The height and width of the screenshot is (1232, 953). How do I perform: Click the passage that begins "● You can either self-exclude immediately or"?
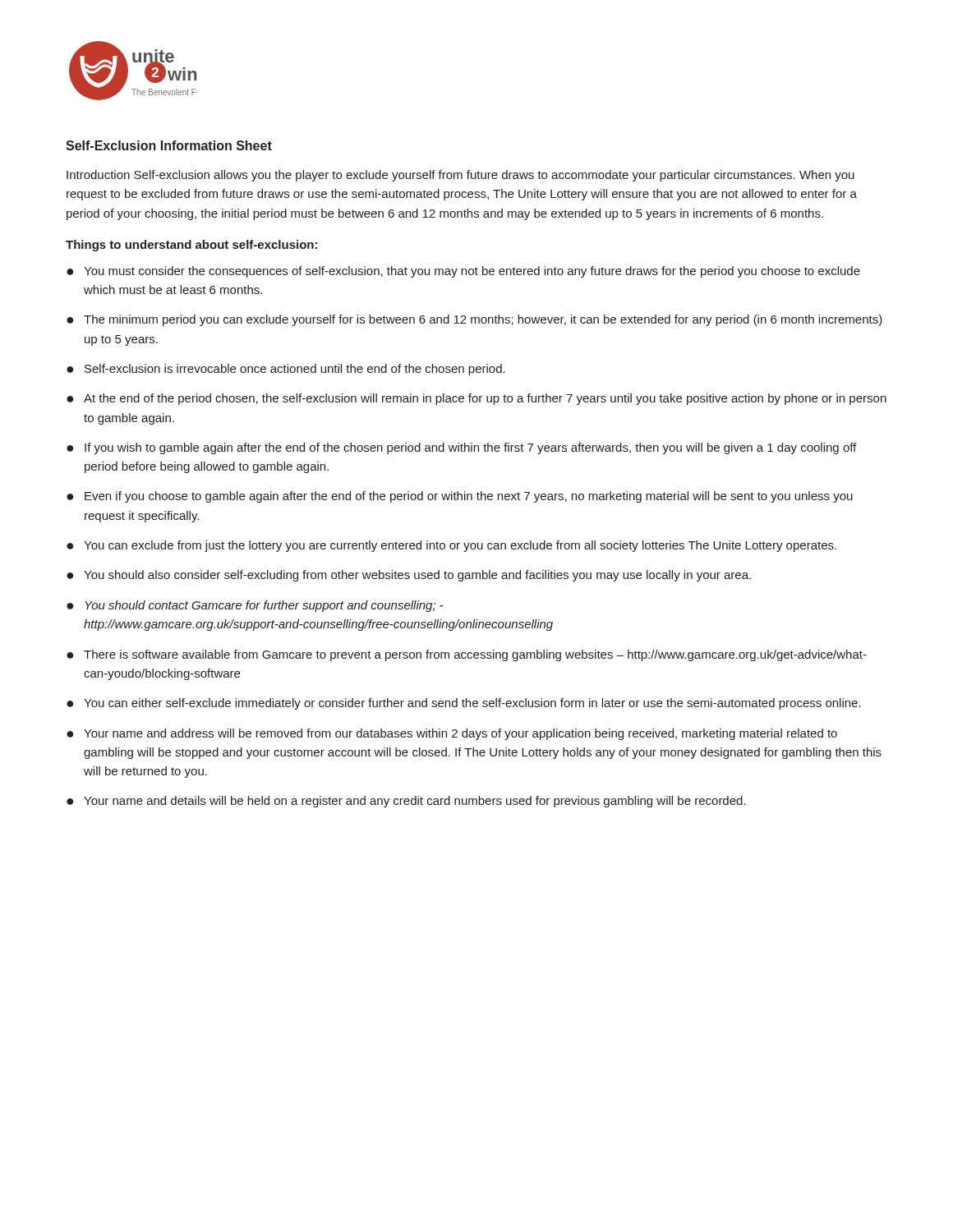[x=476, y=703]
